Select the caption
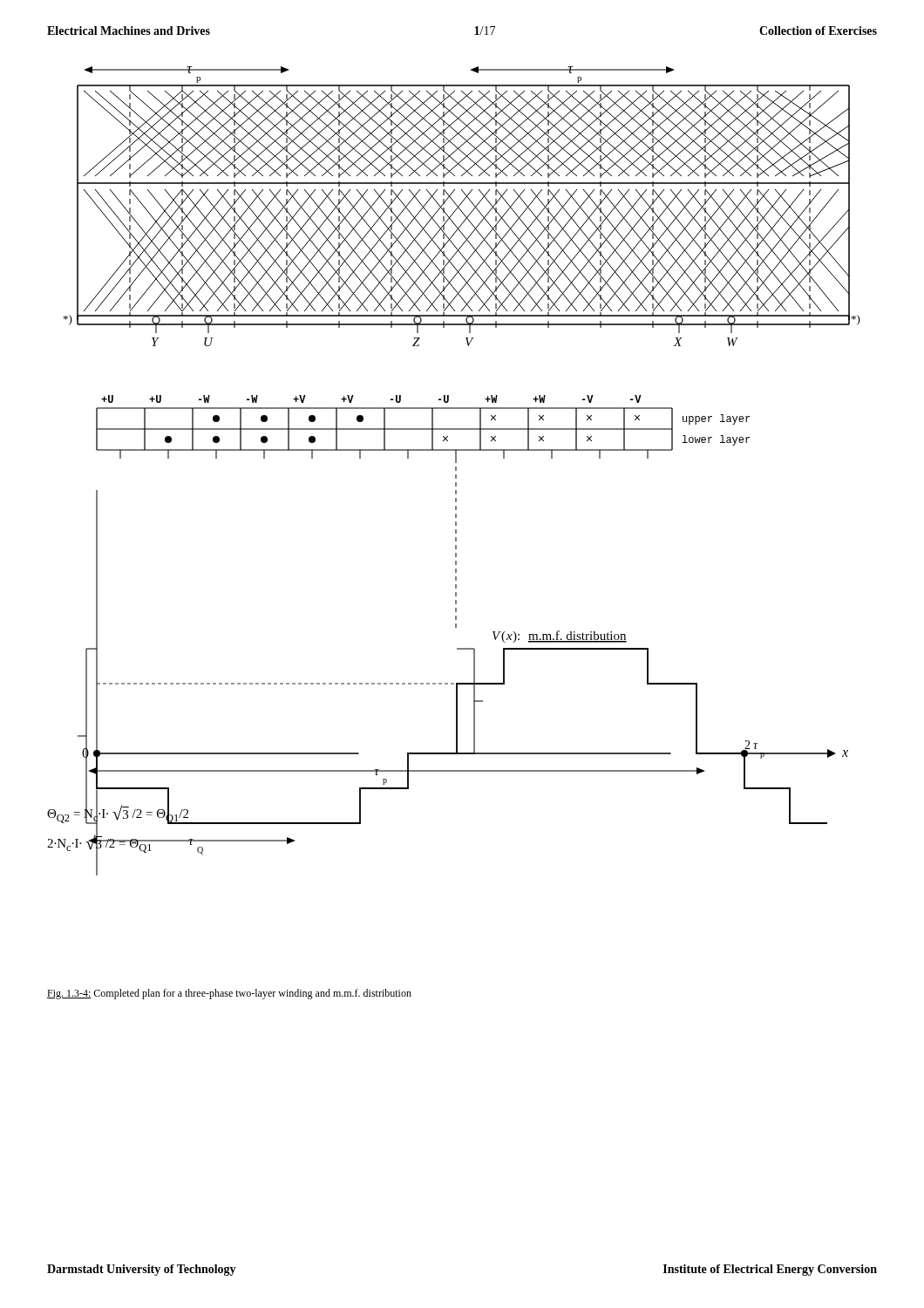 [x=229, y=993]
